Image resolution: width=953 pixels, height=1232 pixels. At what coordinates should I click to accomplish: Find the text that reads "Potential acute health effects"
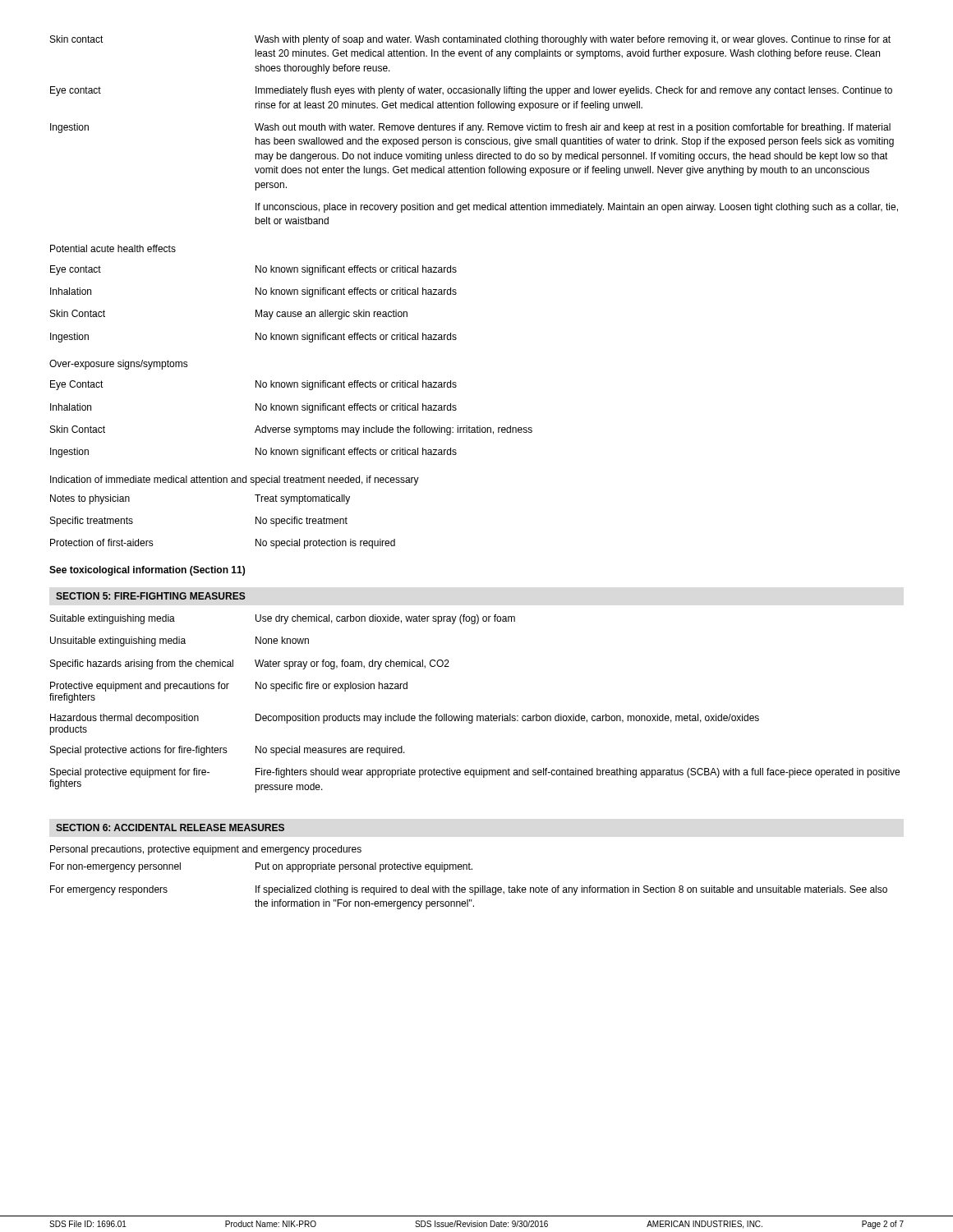(113, 249)
